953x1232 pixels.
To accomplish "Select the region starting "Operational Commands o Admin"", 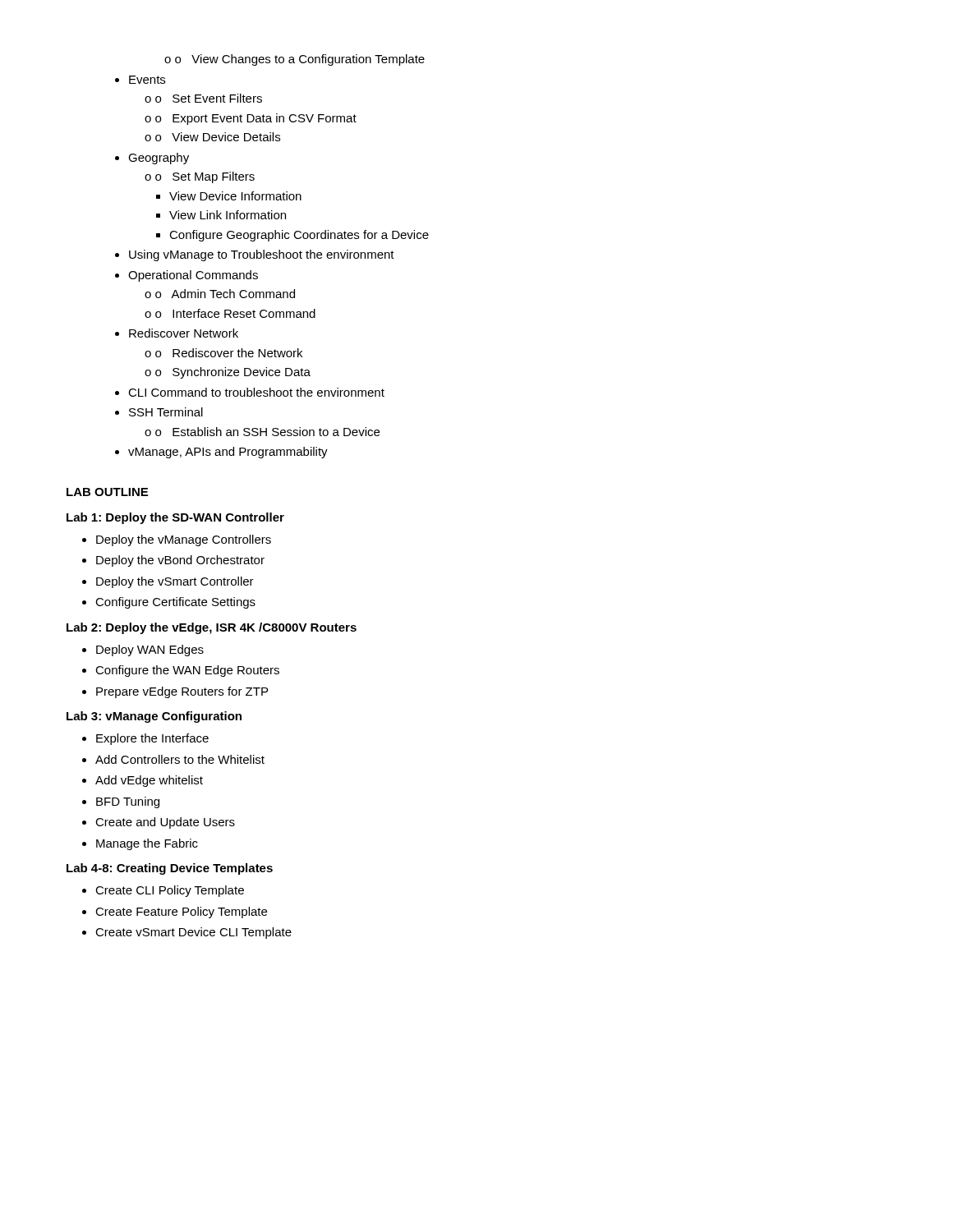I will (x=186, y=276).
